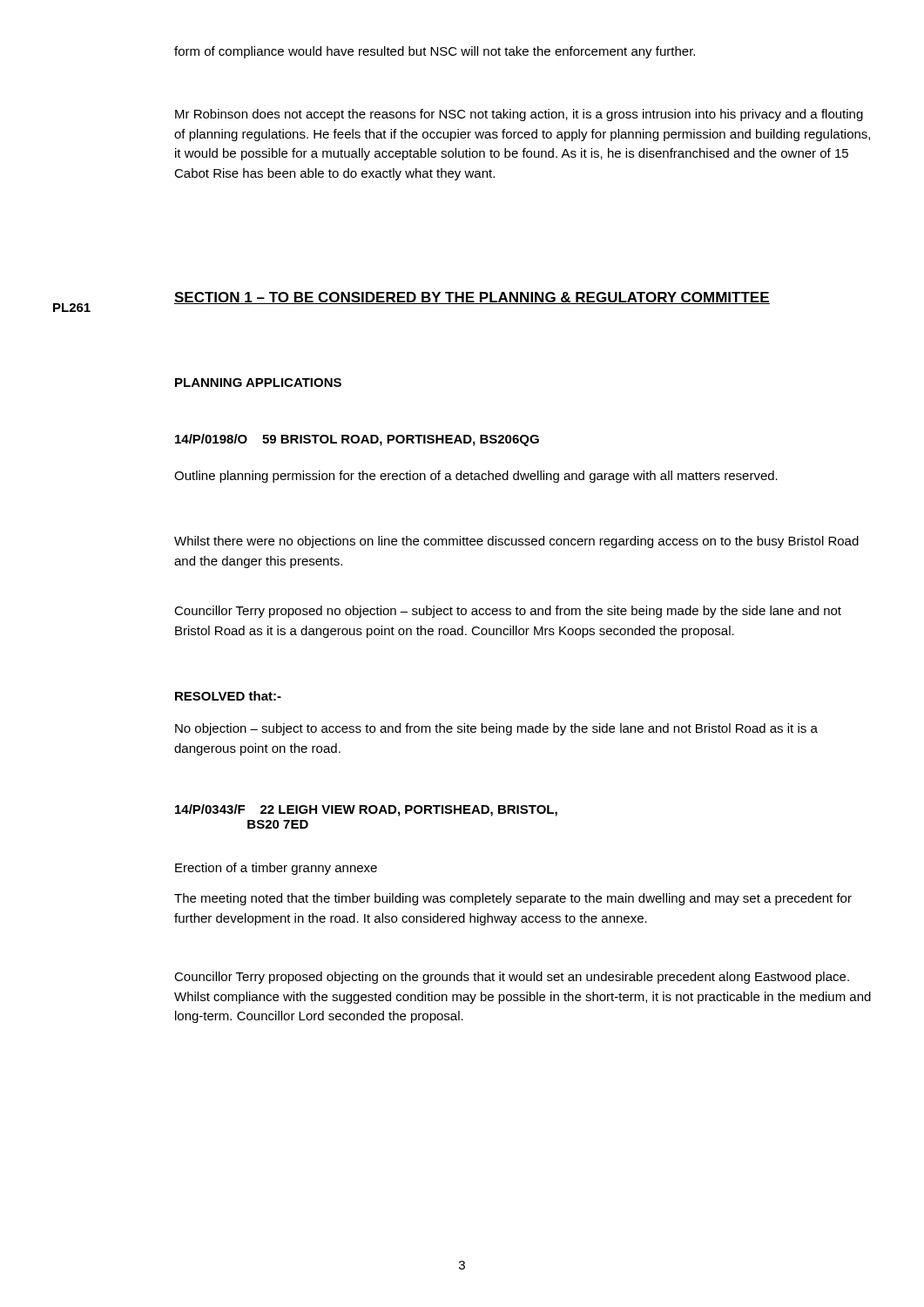Locate the section header with the text "14/P/0198/O 59 BRISTOL ROAD, PORTISHEAD,"
The image size is (924, 1307).
tap(357, 439)
